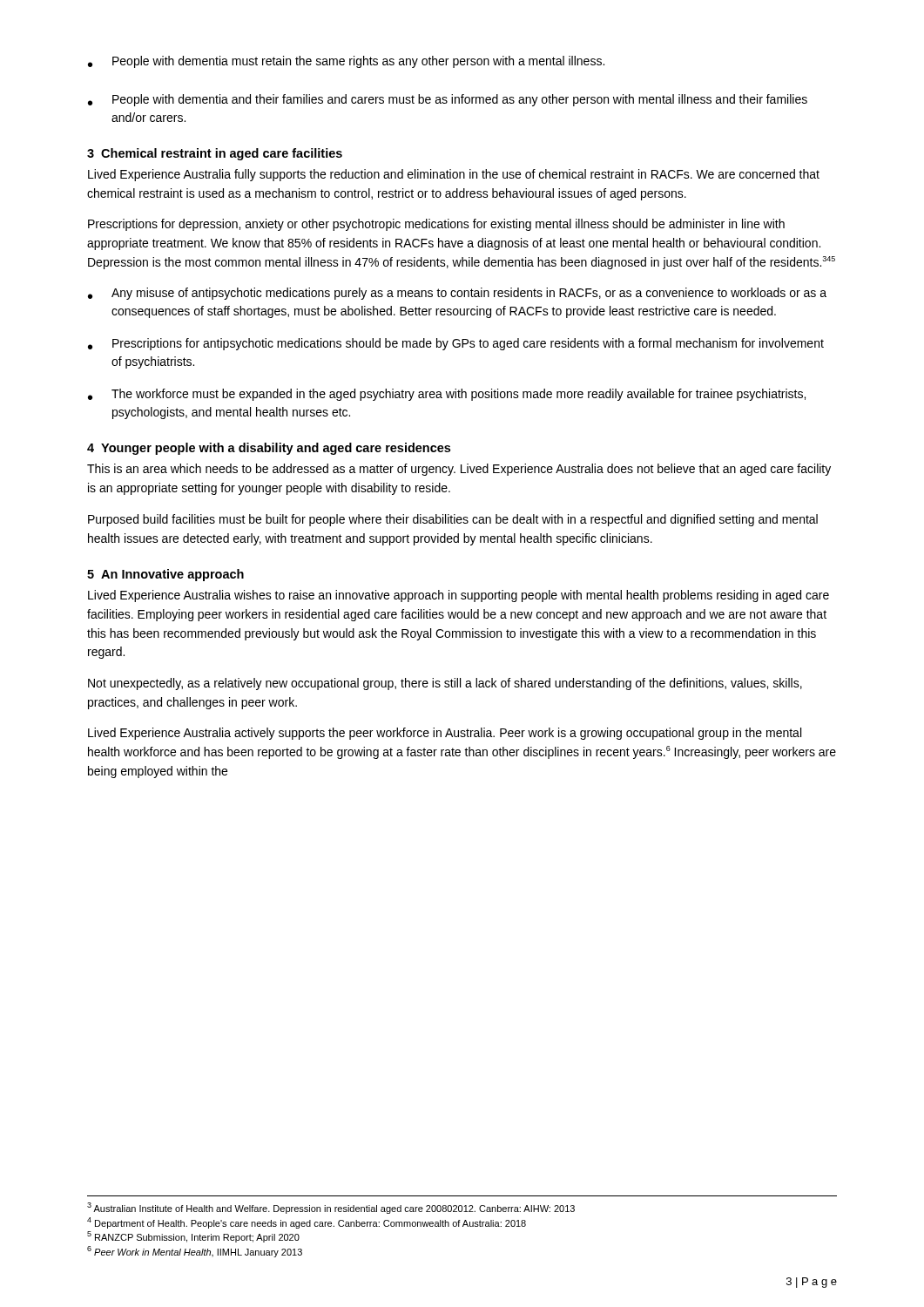The width and height of the screenshot is (924, 1307).
Task: Find the list item that says "• Any misuse of antipsychotic"
Action: click(x=462, y=303)
